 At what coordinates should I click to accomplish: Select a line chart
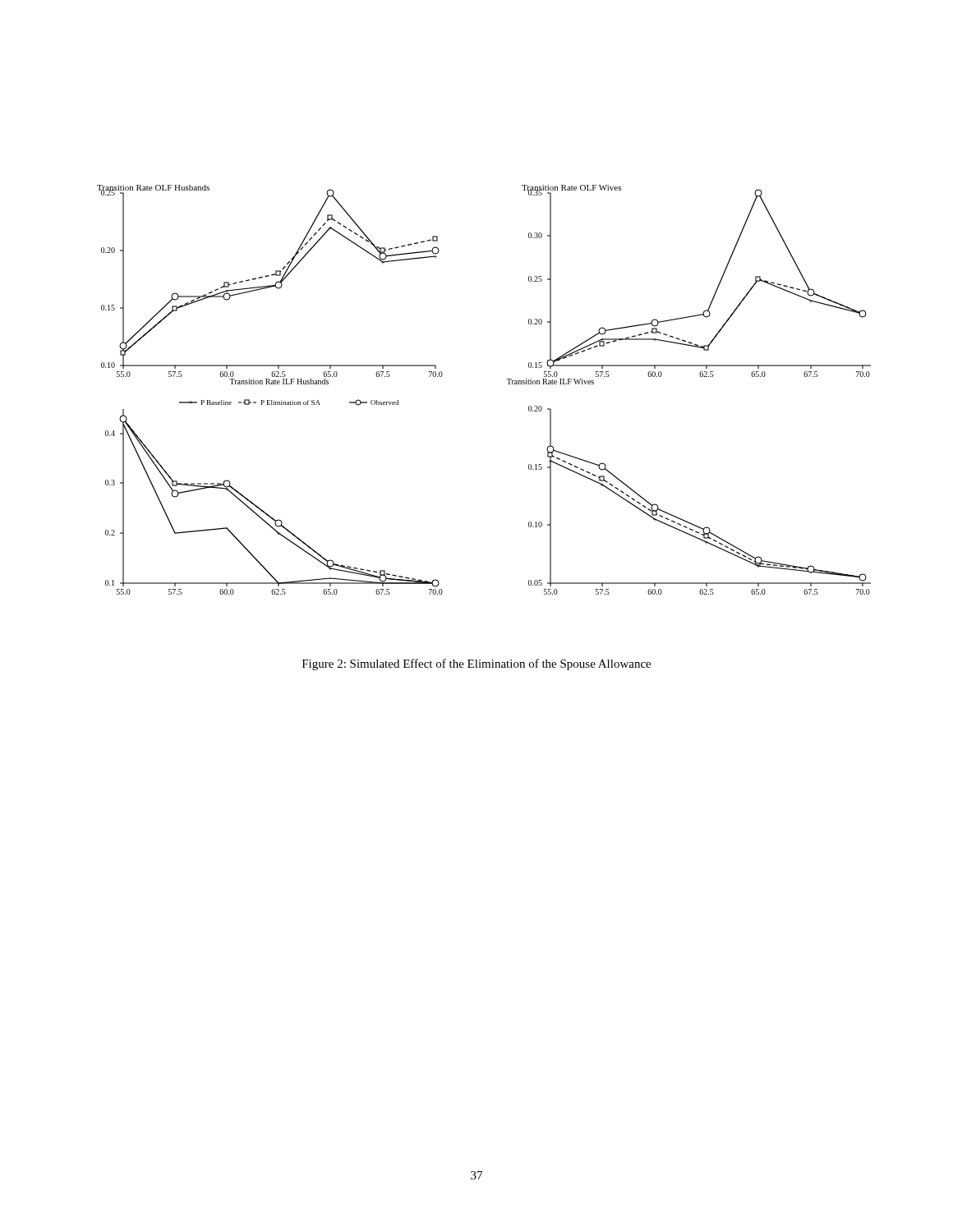(x=476, y=411)
